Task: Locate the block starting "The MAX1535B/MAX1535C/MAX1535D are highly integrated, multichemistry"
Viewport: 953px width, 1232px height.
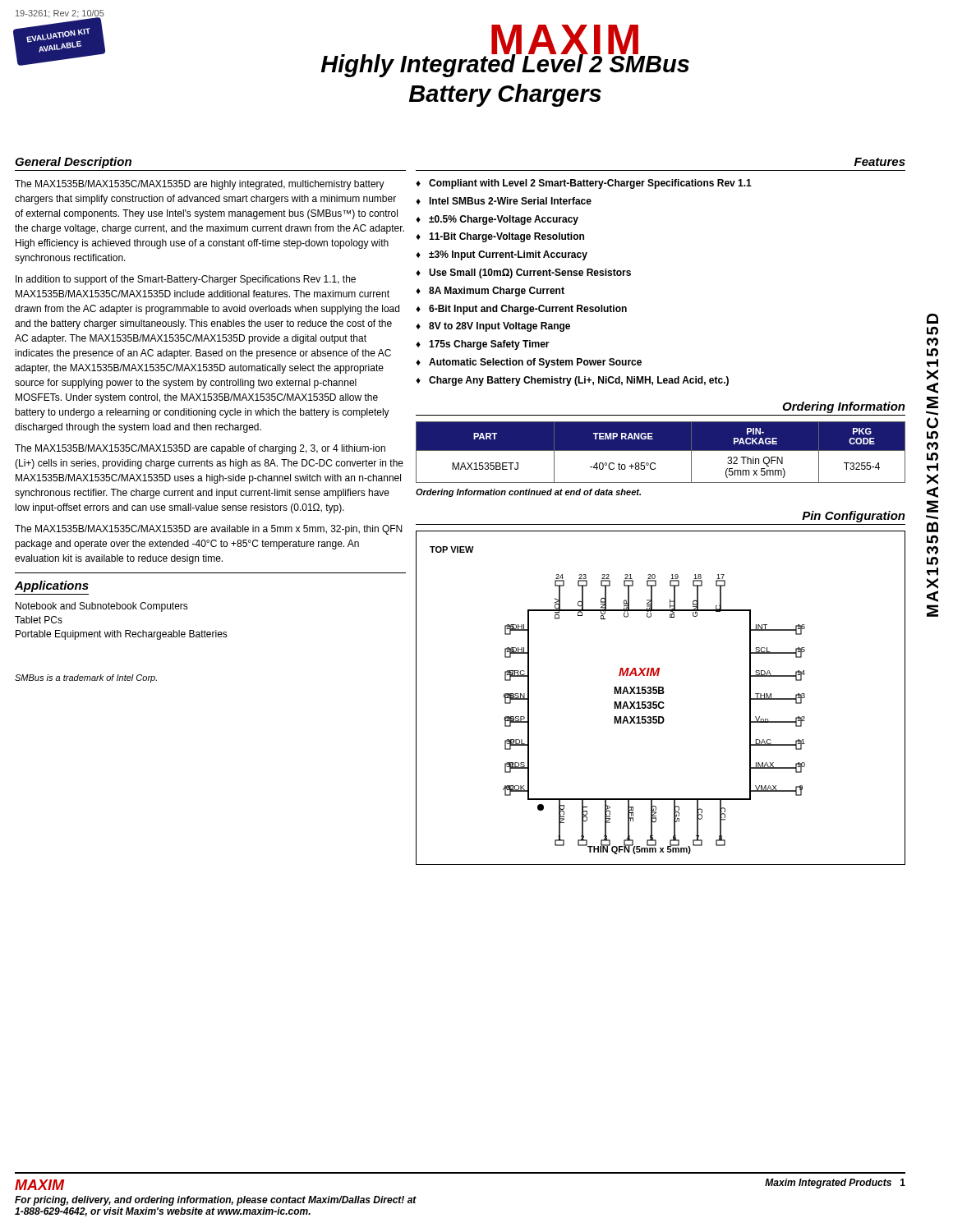Action: click(210, 221)
